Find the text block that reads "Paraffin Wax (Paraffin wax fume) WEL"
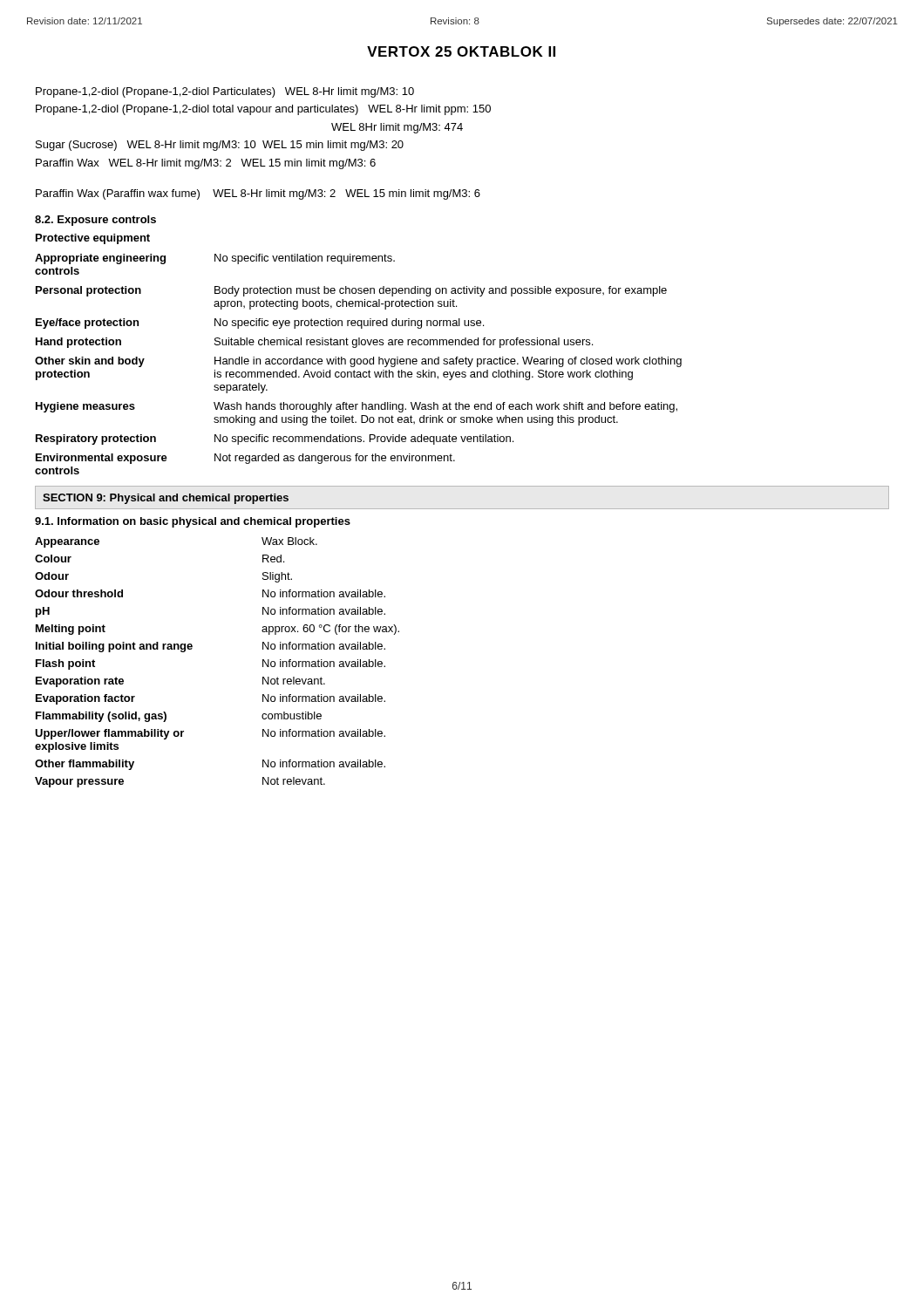The image size is (924, 1308). pyautogui.click(x=258, y=193)
